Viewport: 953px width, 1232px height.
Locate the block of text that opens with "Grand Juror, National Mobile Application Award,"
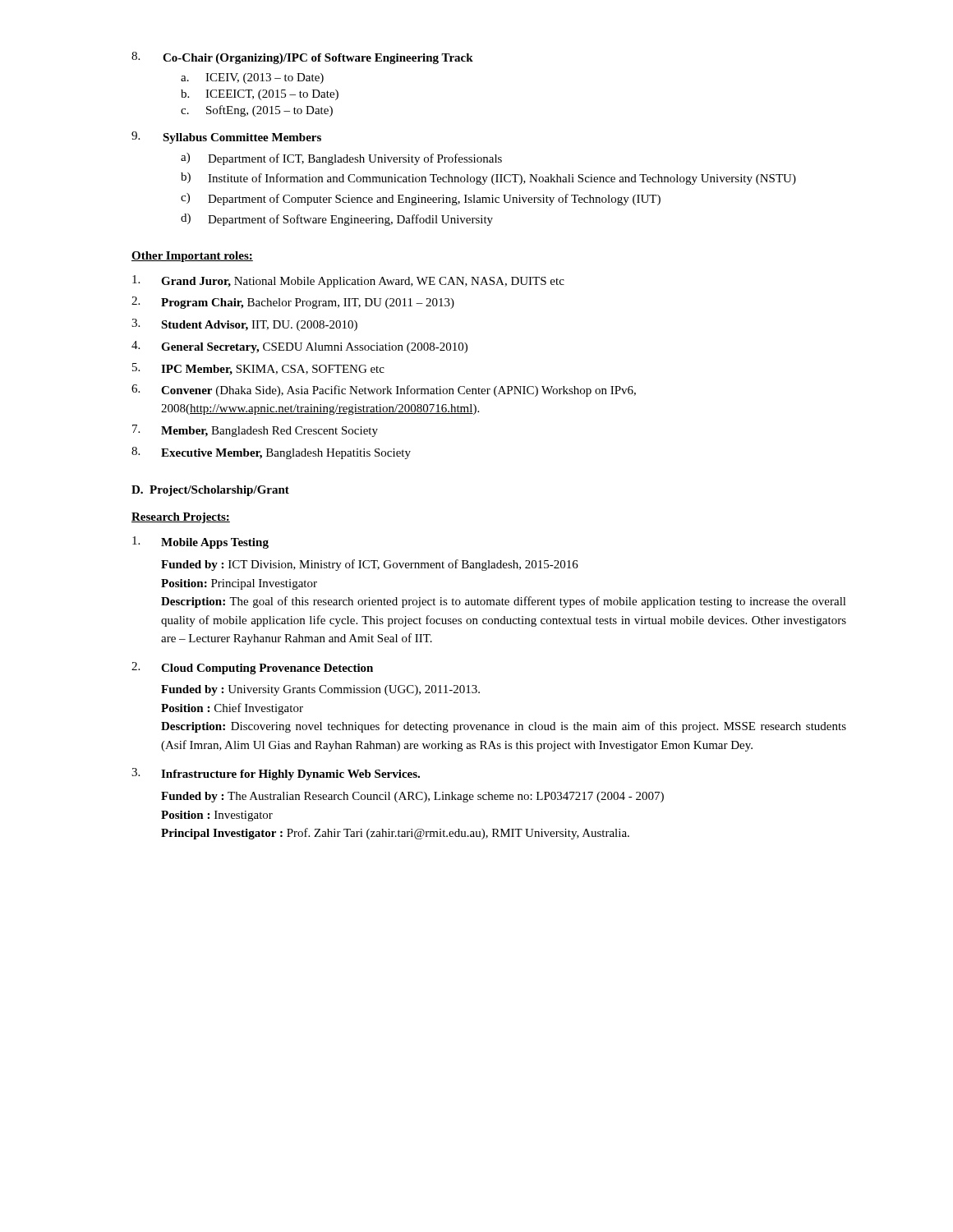[348, 281]
